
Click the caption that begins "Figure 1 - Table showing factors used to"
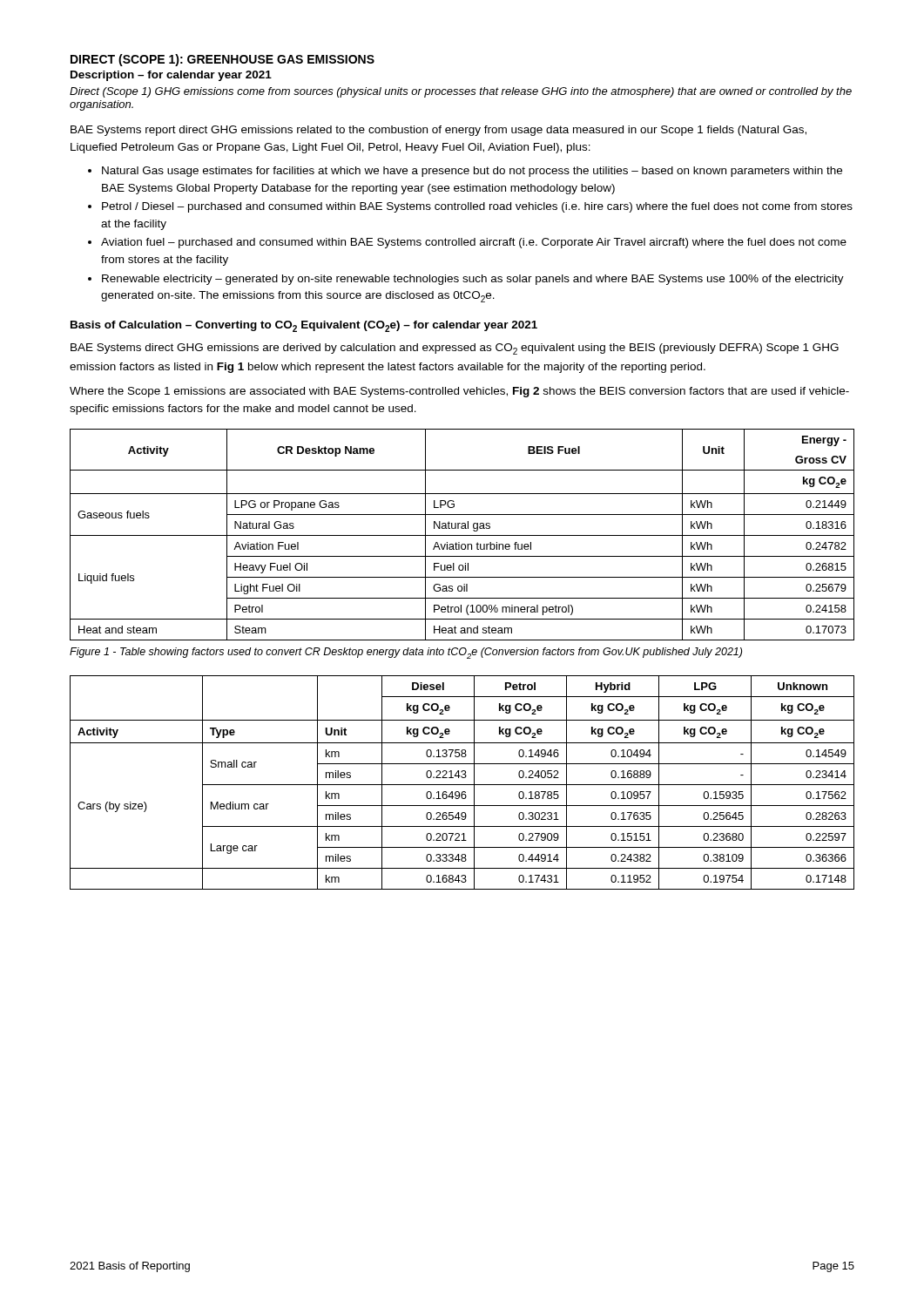pyautogui.click(x=406, y=653)
